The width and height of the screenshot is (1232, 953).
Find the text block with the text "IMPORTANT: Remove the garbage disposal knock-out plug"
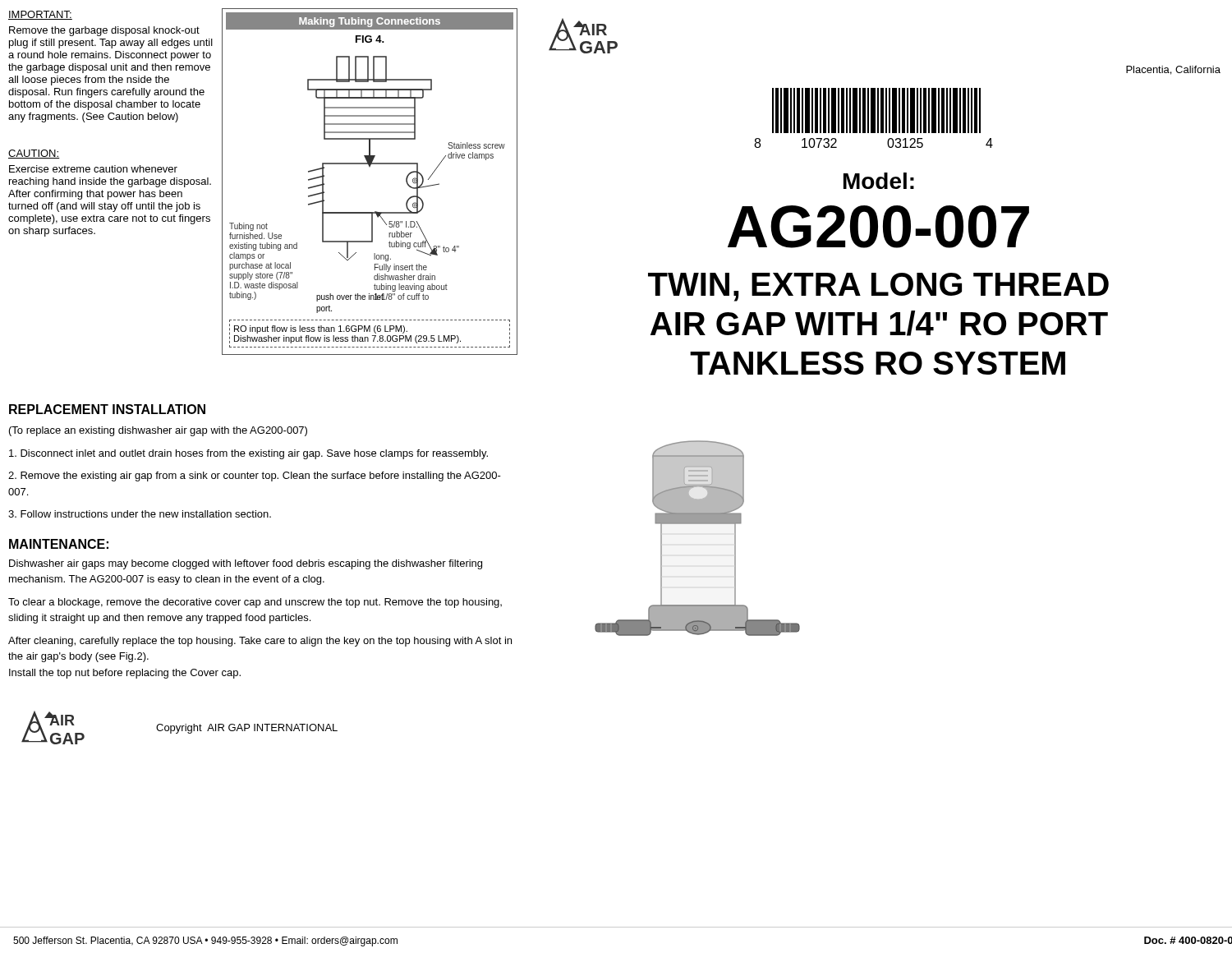pyautogui.click(x=111, y=65)
